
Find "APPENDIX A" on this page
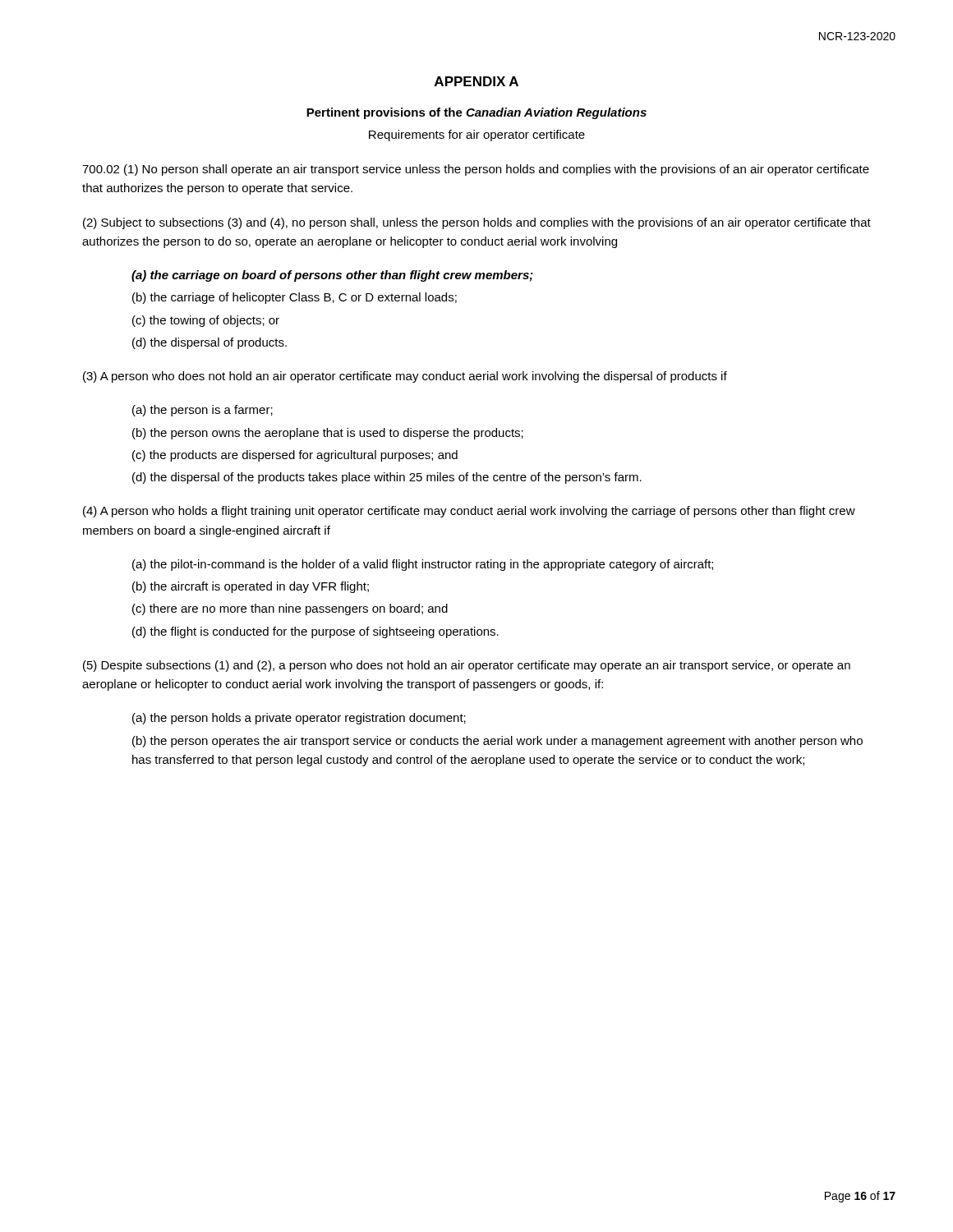click(x=476, y=82)
